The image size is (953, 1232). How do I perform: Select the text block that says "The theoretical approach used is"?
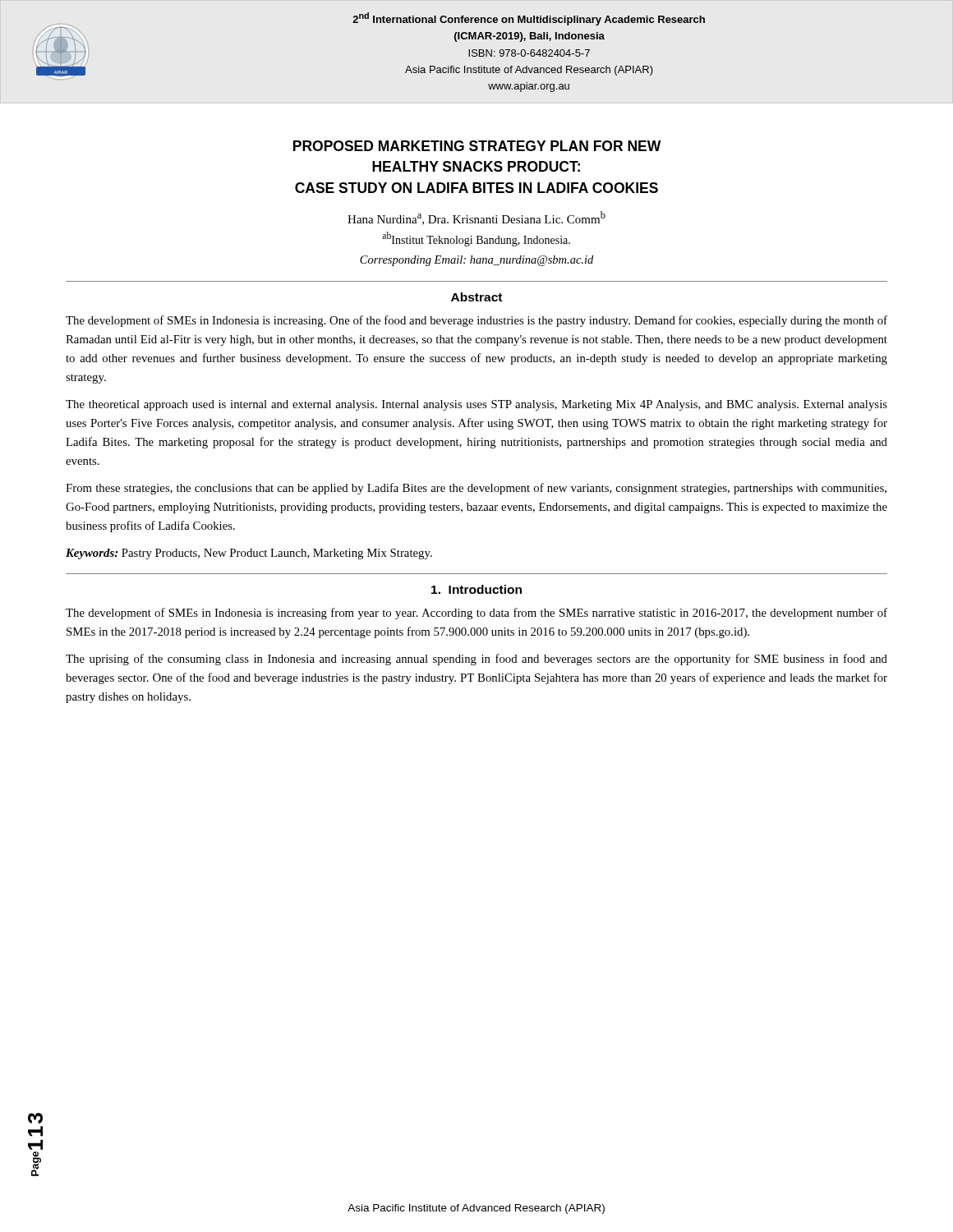click(x=476, y=432)
